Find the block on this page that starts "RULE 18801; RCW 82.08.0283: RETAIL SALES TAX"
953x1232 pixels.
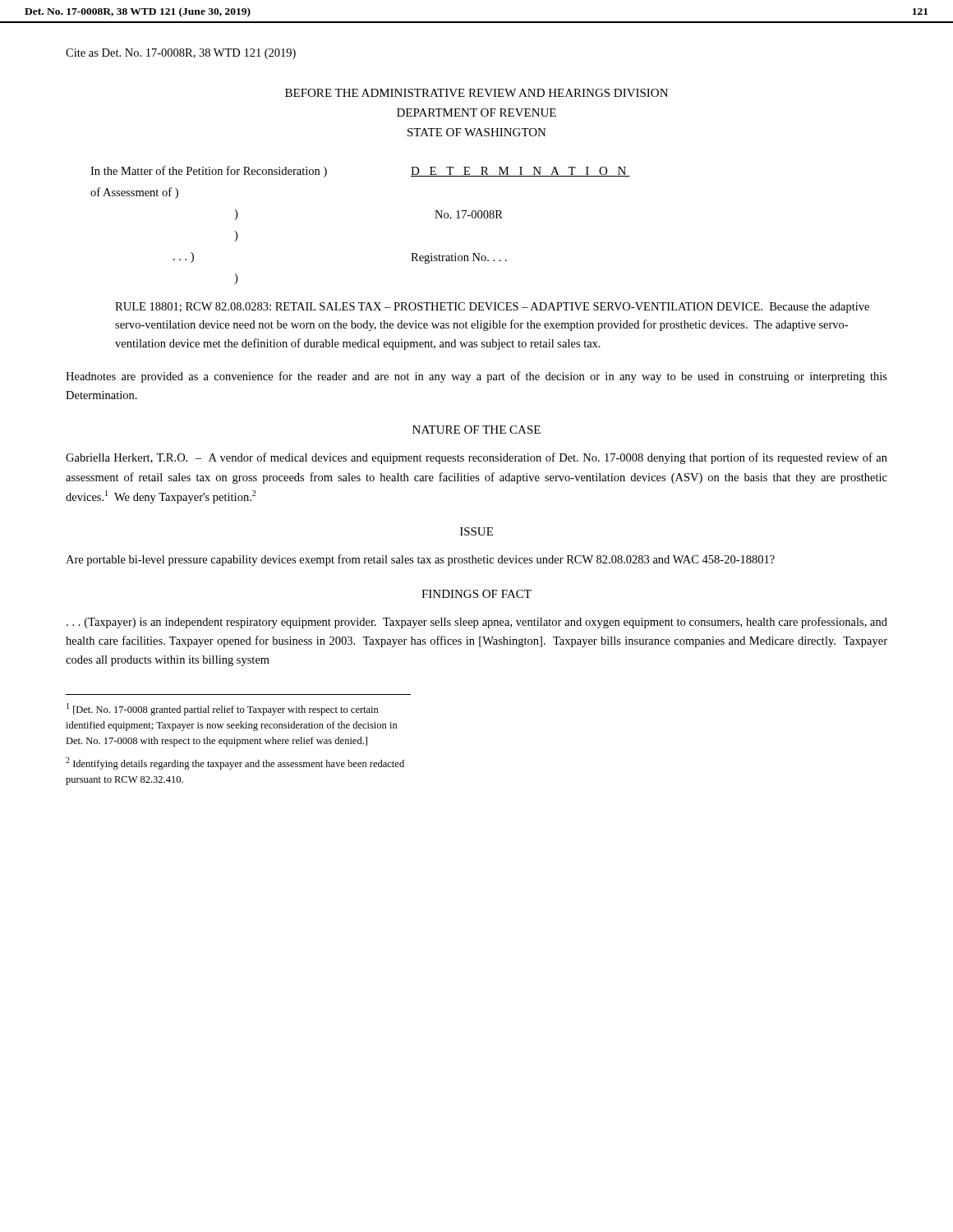[492, 324]
